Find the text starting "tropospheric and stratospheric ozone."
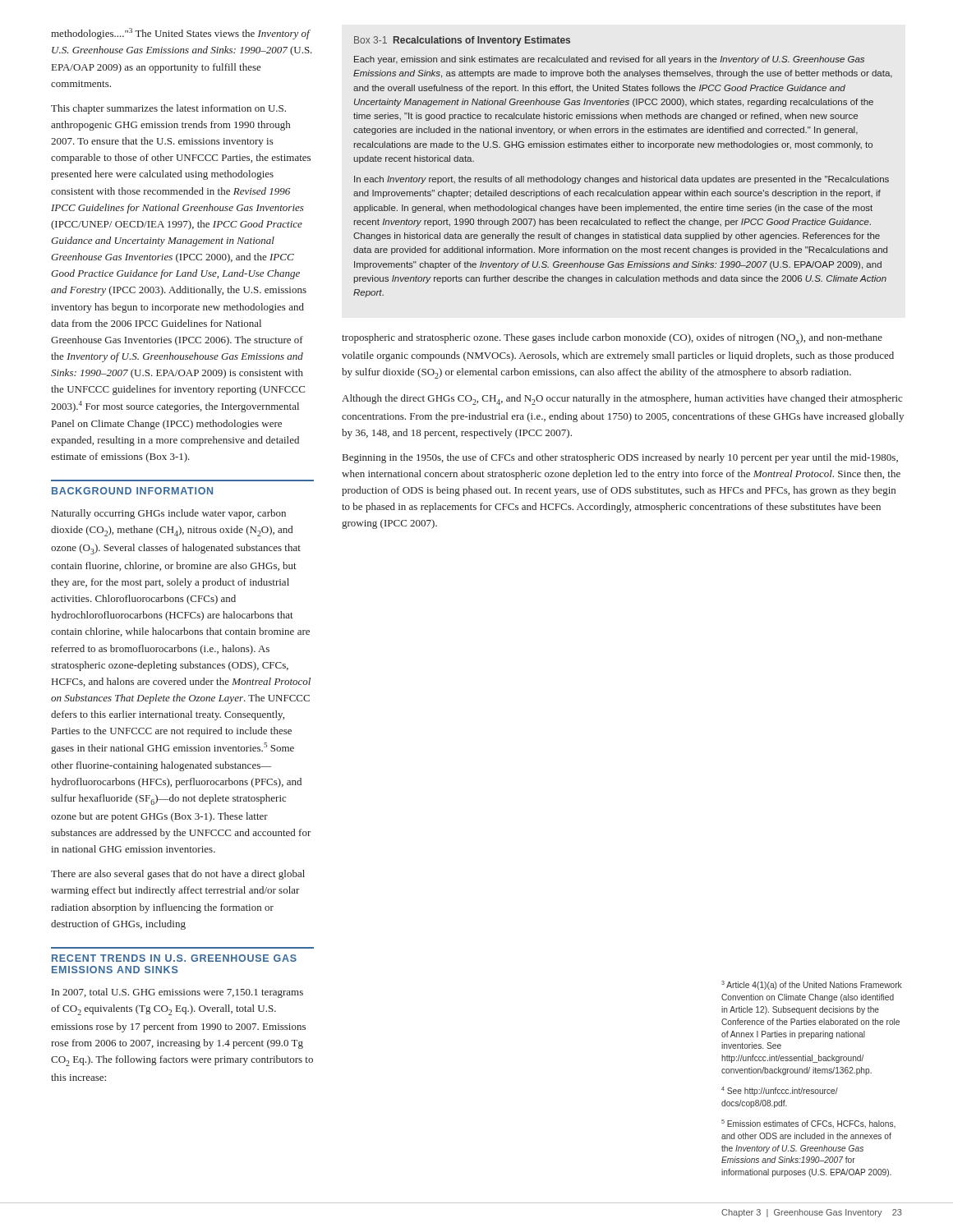Image resolution: width=953 pixels, height=1232 pixels. coord(624,431)
